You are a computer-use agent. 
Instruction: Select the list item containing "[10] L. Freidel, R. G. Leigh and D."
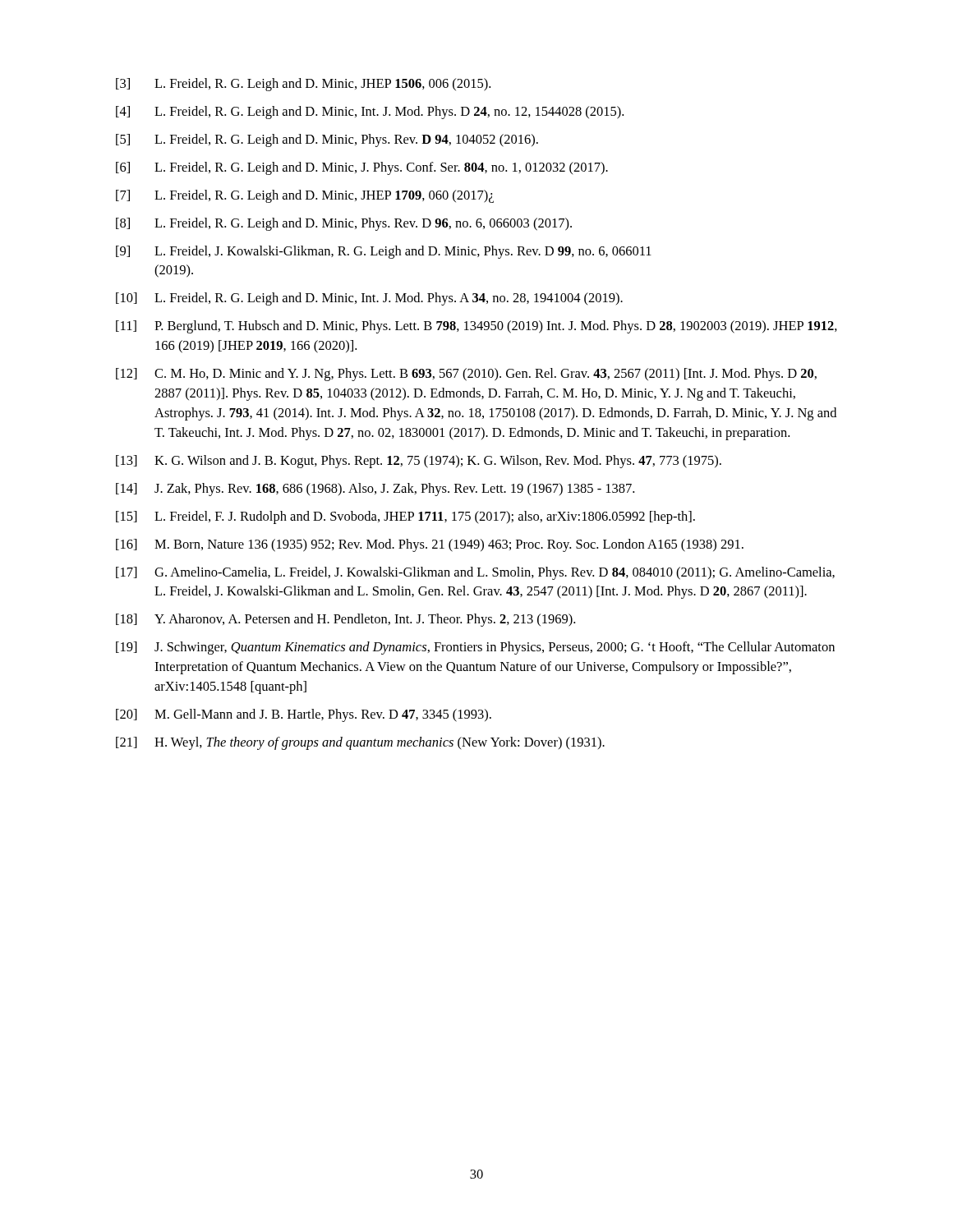coord(476,298)
